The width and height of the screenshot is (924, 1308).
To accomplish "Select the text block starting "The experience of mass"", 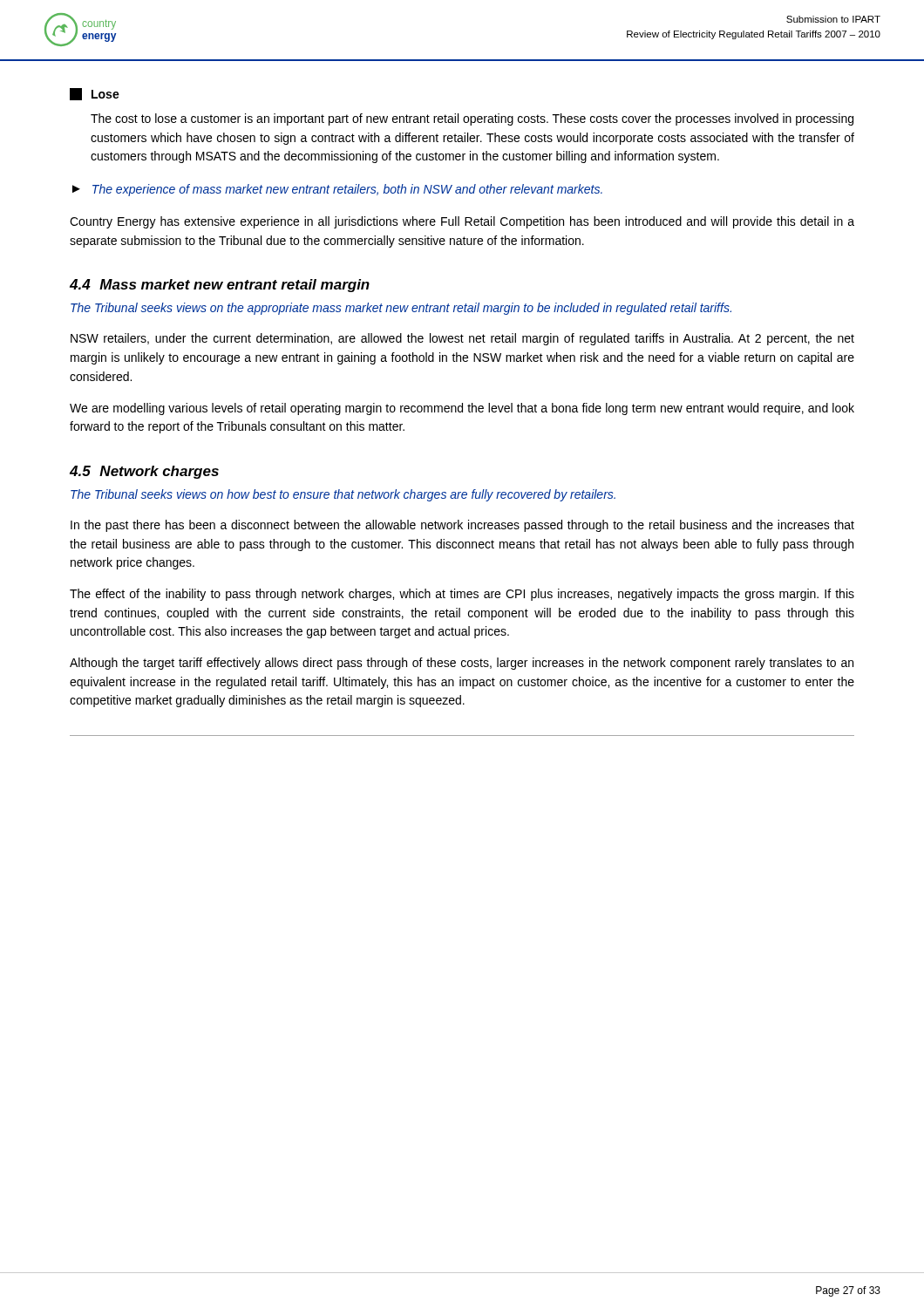I will [x=347, y=189].
